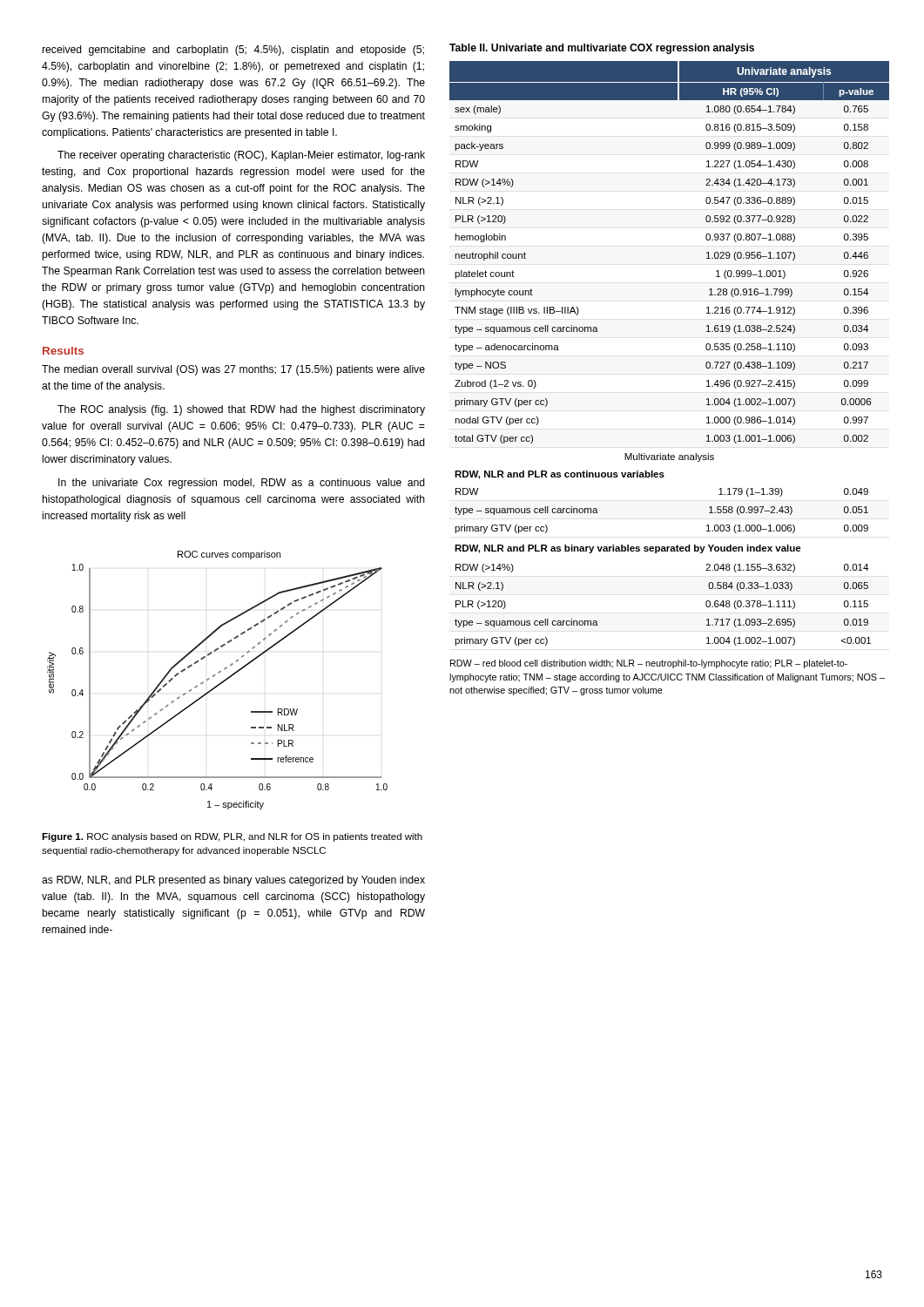Click the caption that begins "Figure 1. ROC analysis based"

point(232,843)
